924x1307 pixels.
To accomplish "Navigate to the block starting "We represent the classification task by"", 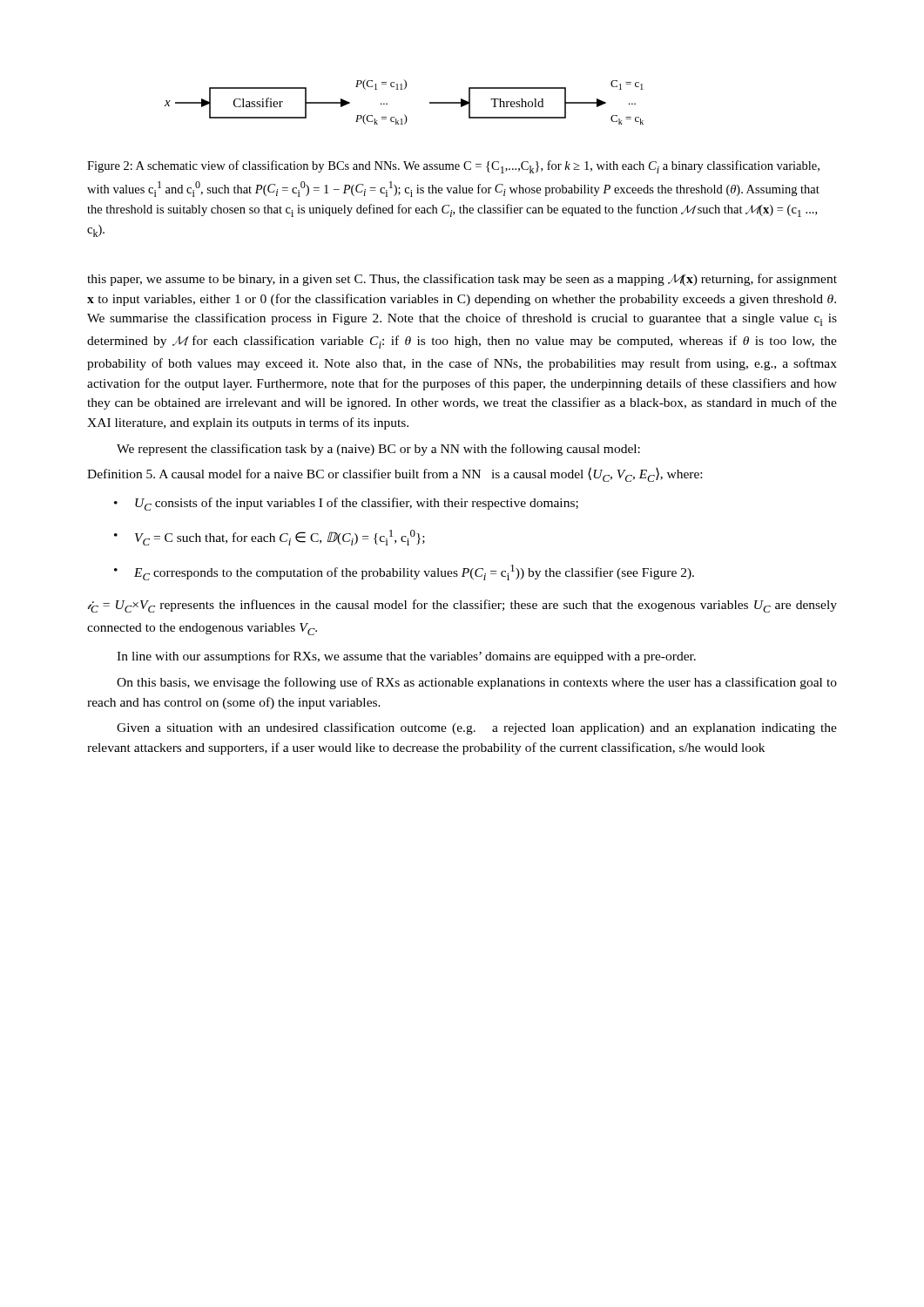I will [x=379, y=448].
